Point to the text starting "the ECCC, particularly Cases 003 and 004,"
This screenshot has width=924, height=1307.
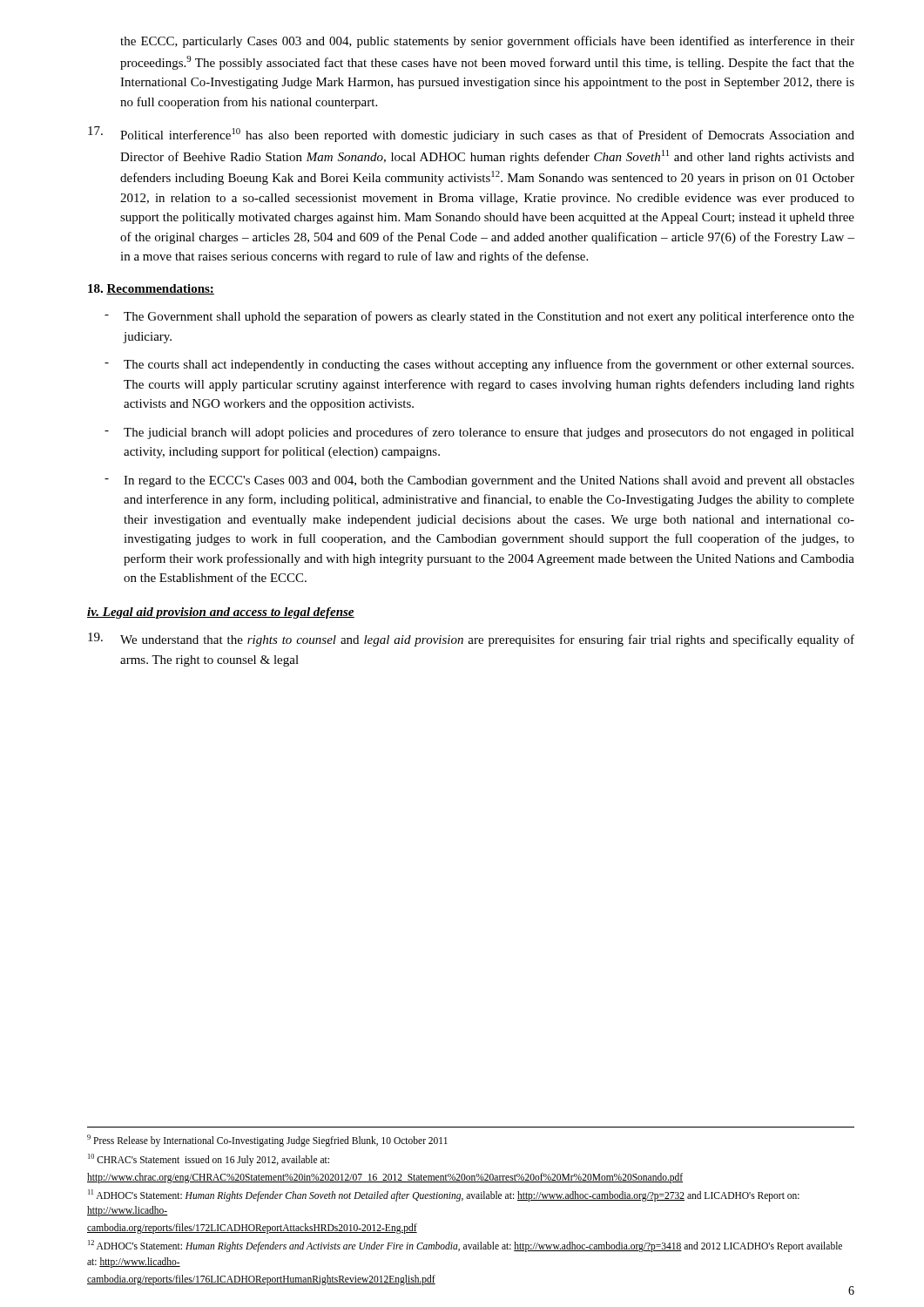tap(487, 71)
